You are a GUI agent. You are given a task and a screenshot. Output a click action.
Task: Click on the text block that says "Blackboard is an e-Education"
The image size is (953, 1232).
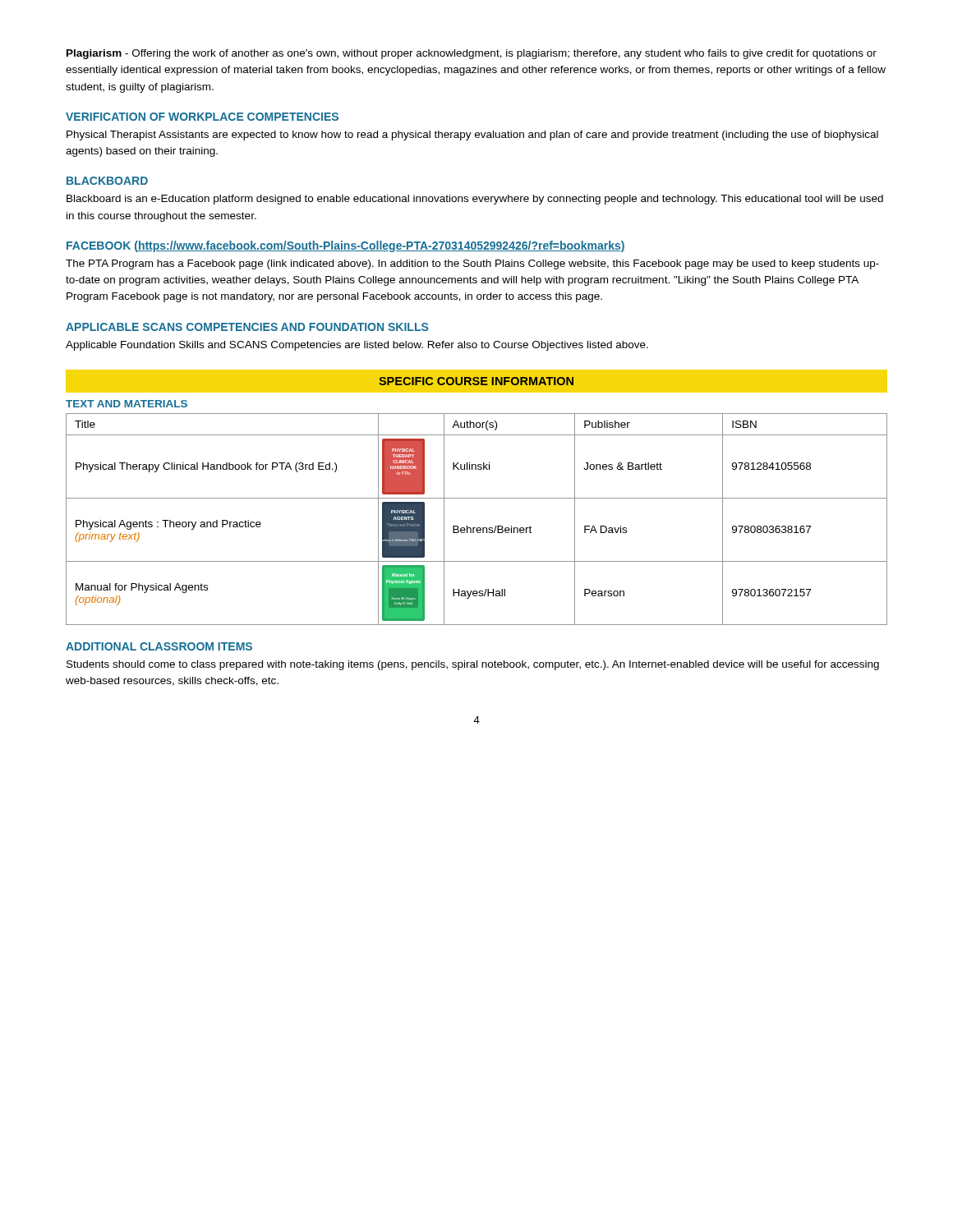(x=475, y=207)
